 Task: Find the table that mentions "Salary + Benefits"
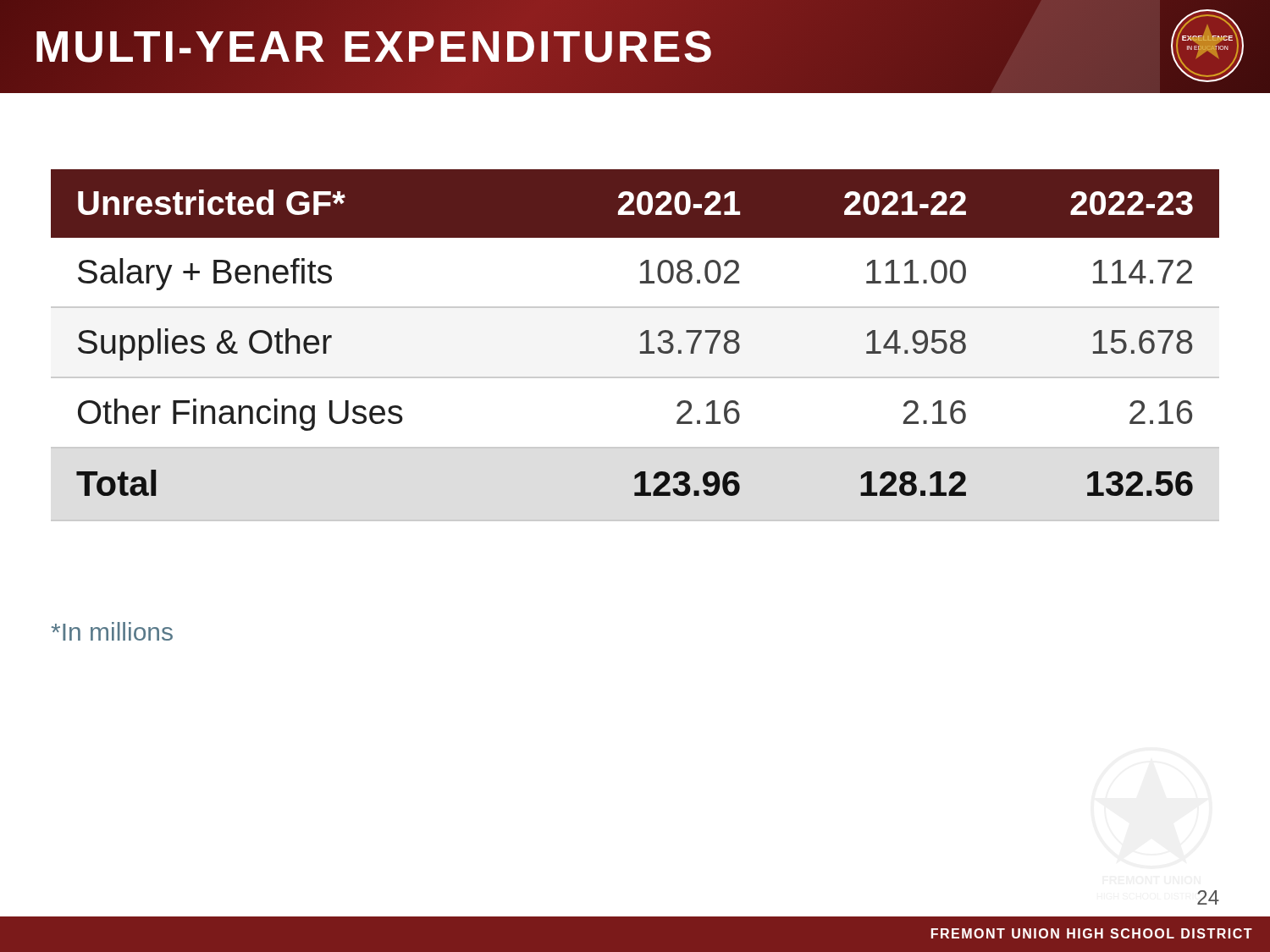pyautogui.click(x=635, y=345)
